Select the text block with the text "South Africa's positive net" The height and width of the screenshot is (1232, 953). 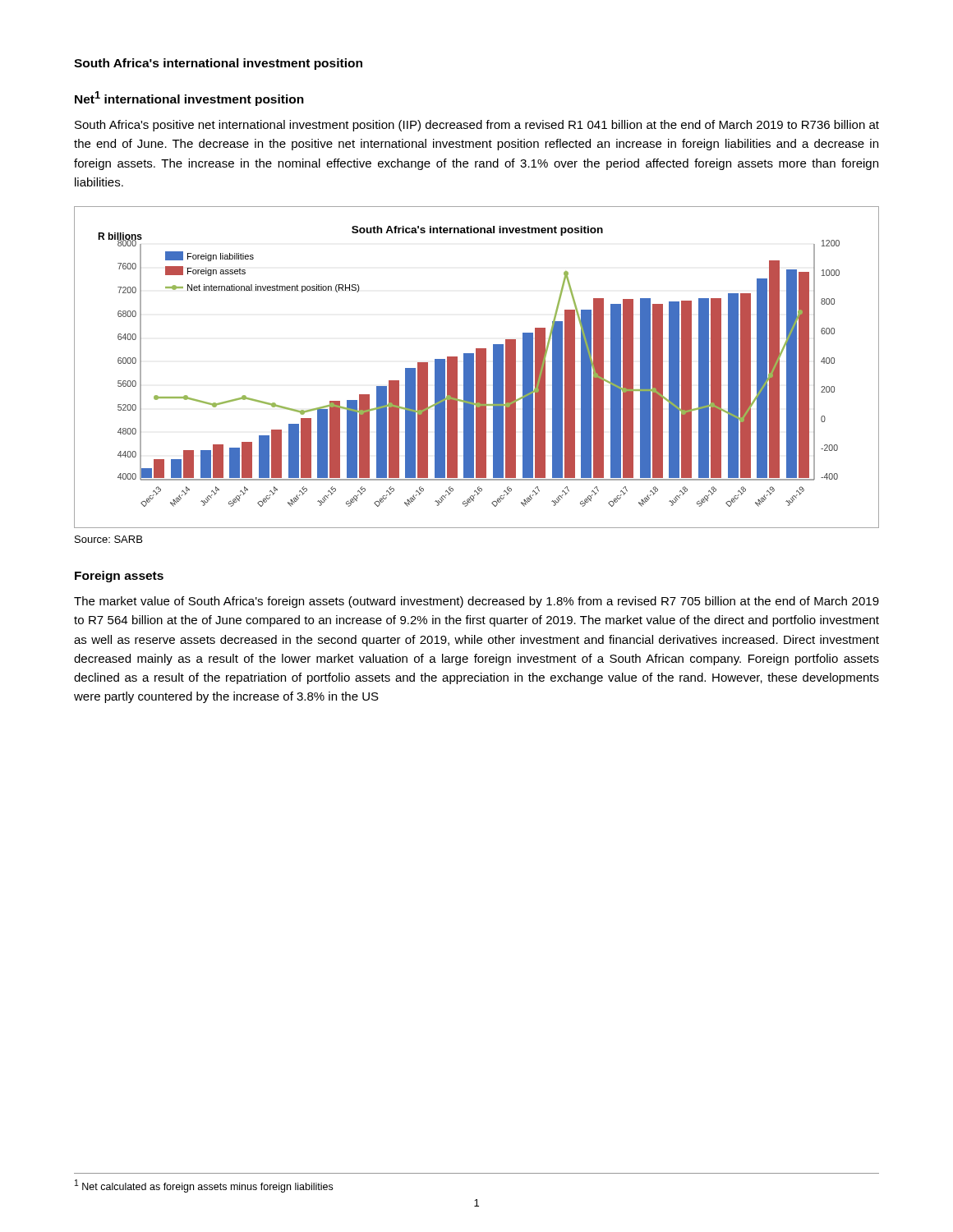coord(476,153)
